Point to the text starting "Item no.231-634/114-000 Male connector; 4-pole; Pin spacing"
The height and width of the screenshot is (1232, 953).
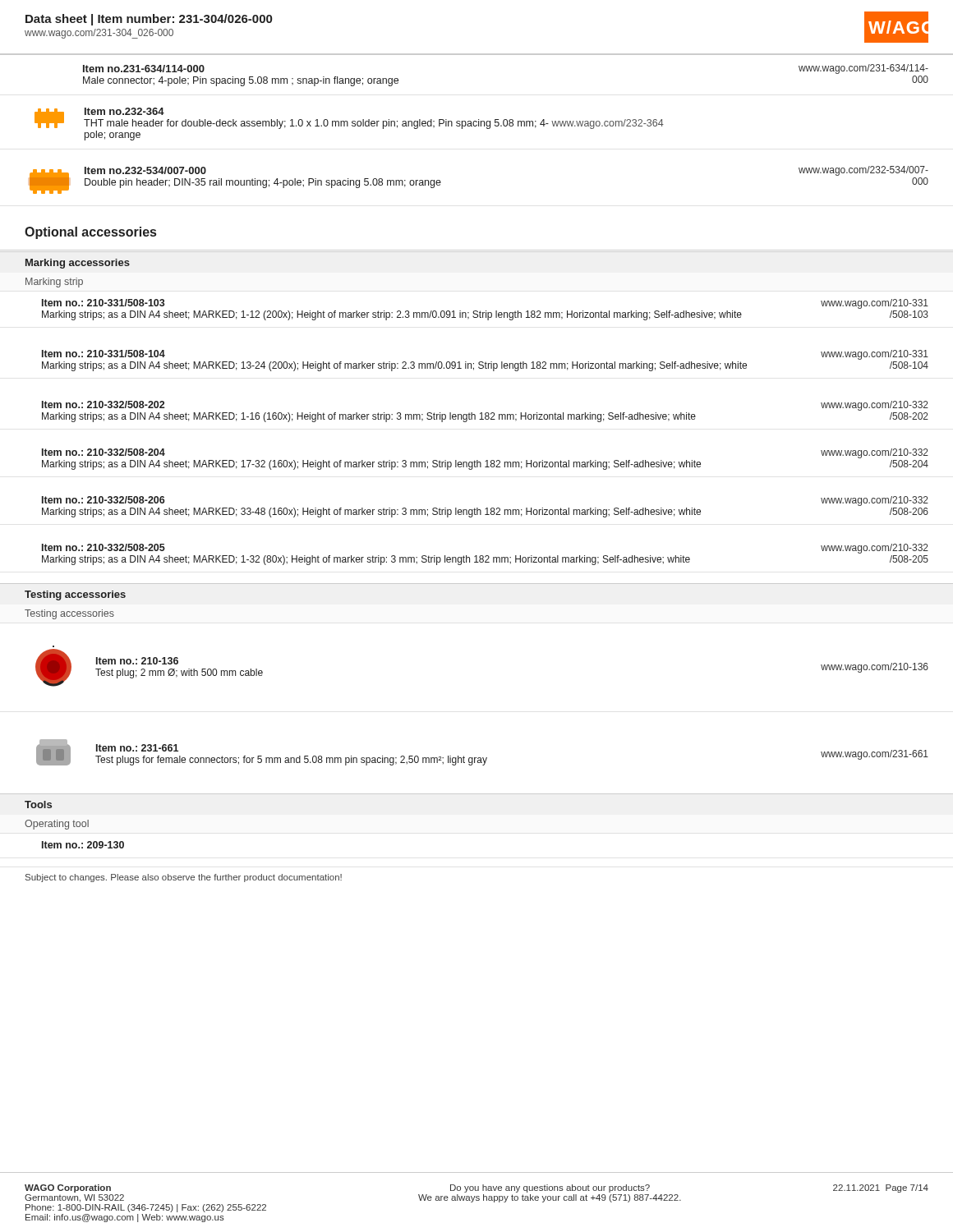(138, 69)
